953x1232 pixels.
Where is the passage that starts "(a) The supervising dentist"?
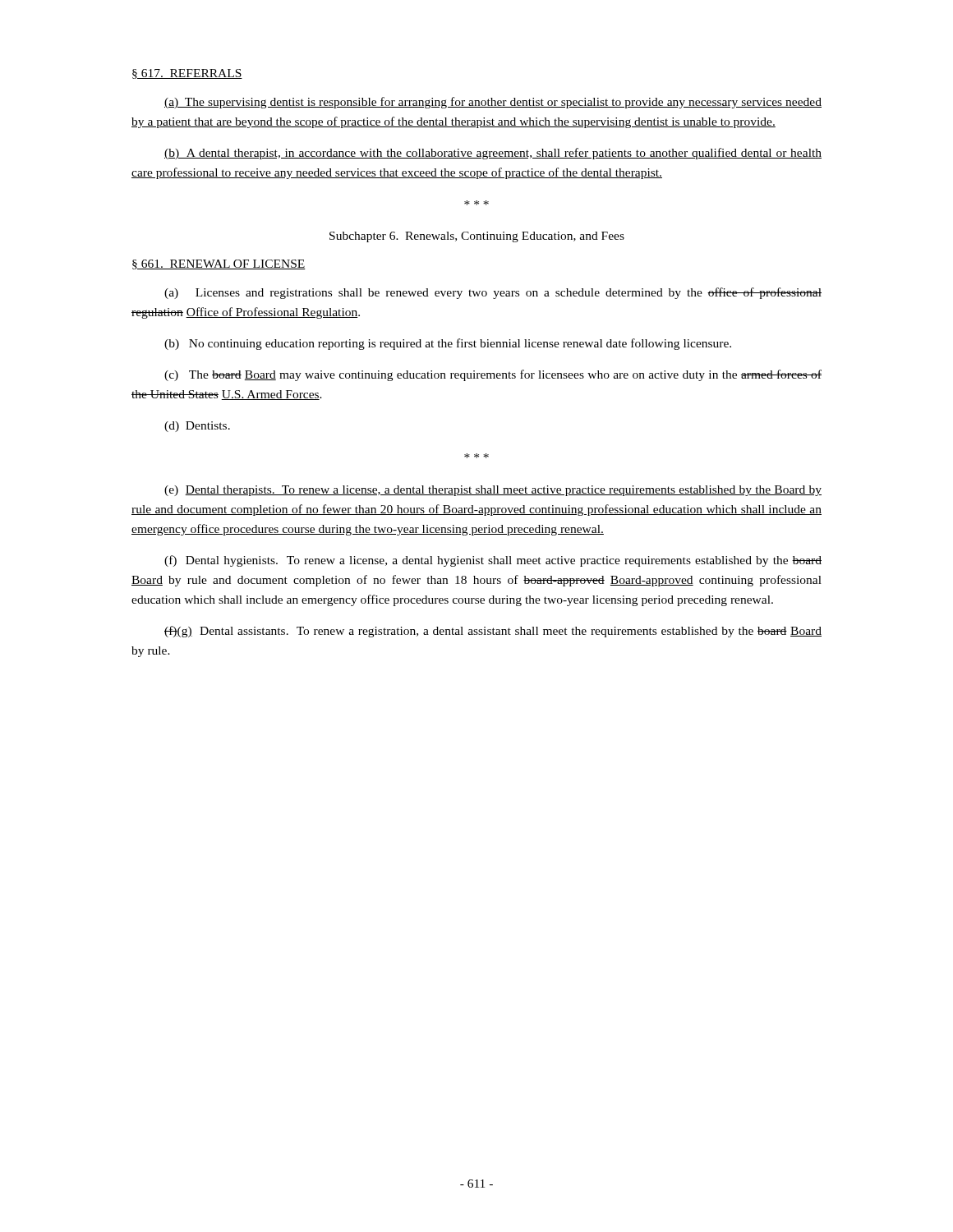tap(476, 111)
